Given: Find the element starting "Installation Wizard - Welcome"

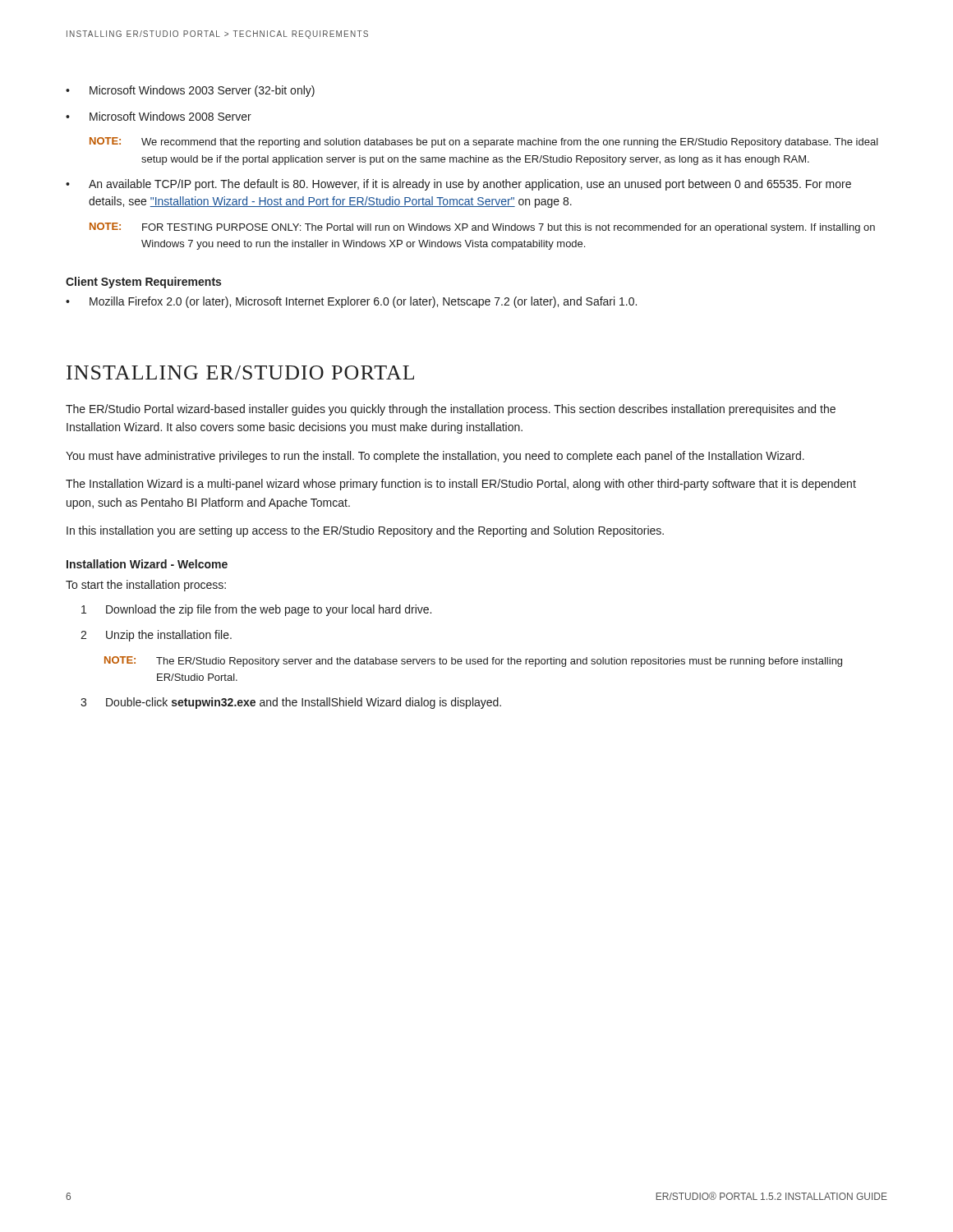Looking at the screenshot, I should coord(147,565).
